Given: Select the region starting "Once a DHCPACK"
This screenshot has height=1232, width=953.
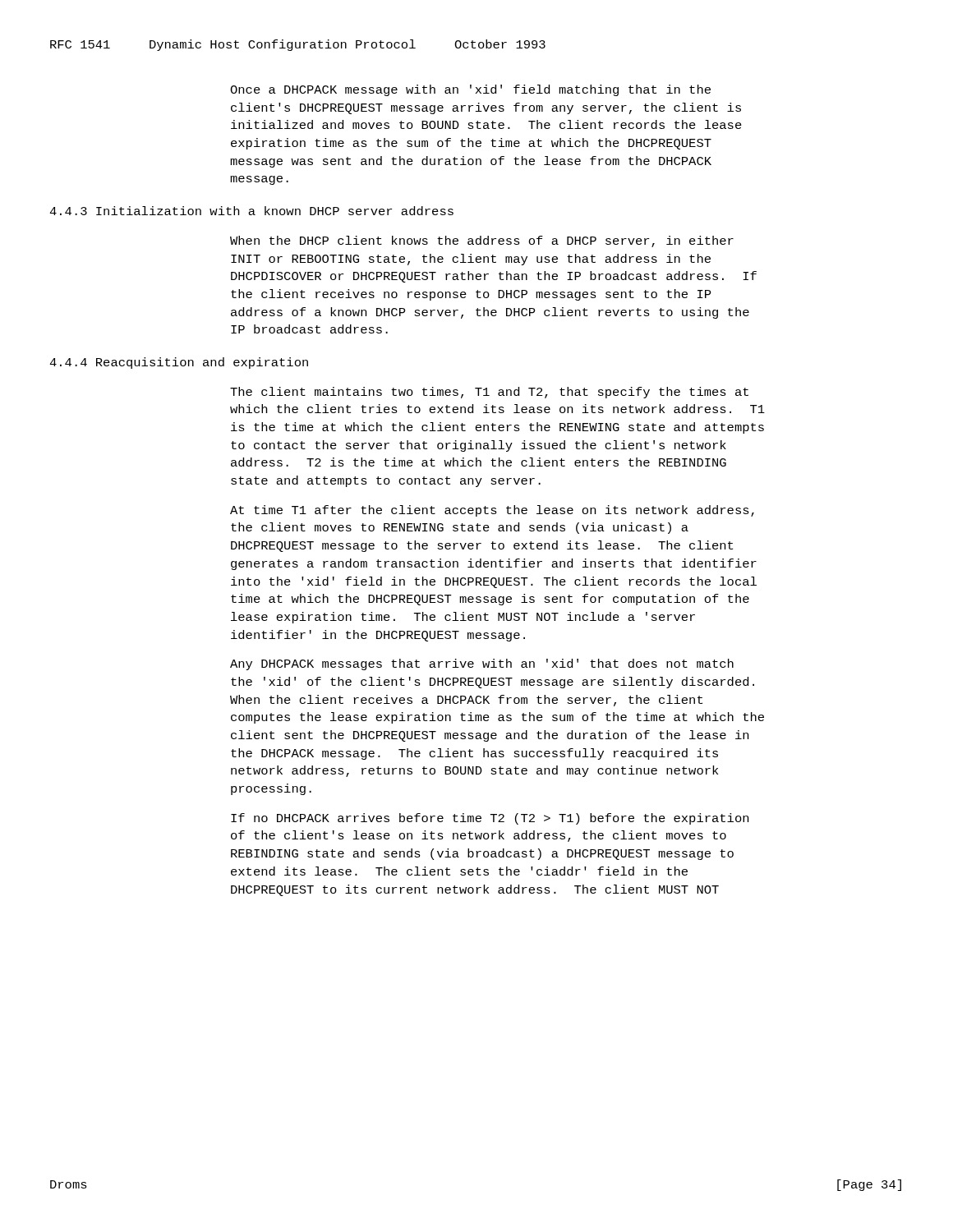Looking at the screenshot, I should click(486, 135).
